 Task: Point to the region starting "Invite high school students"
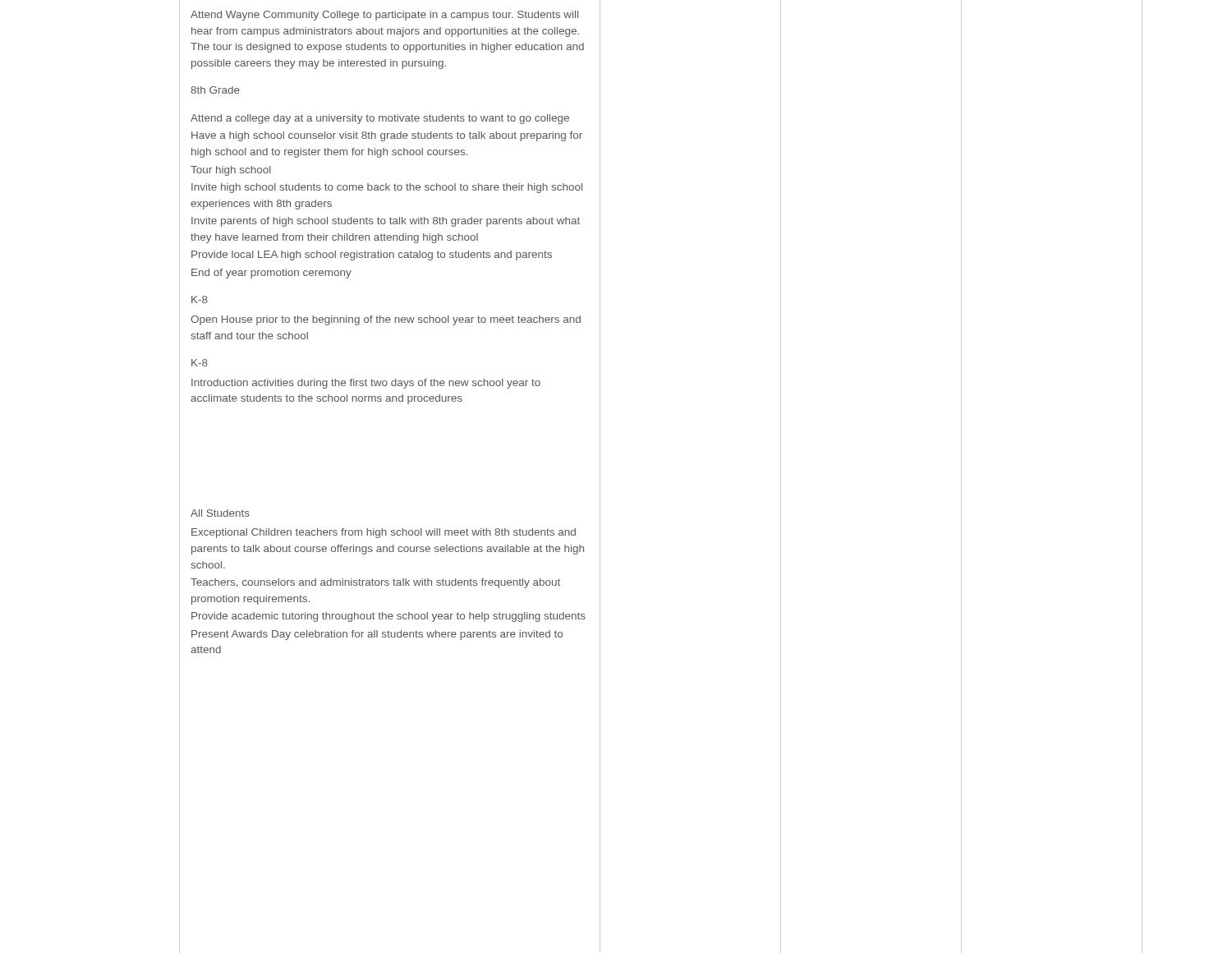click(387, 195)
